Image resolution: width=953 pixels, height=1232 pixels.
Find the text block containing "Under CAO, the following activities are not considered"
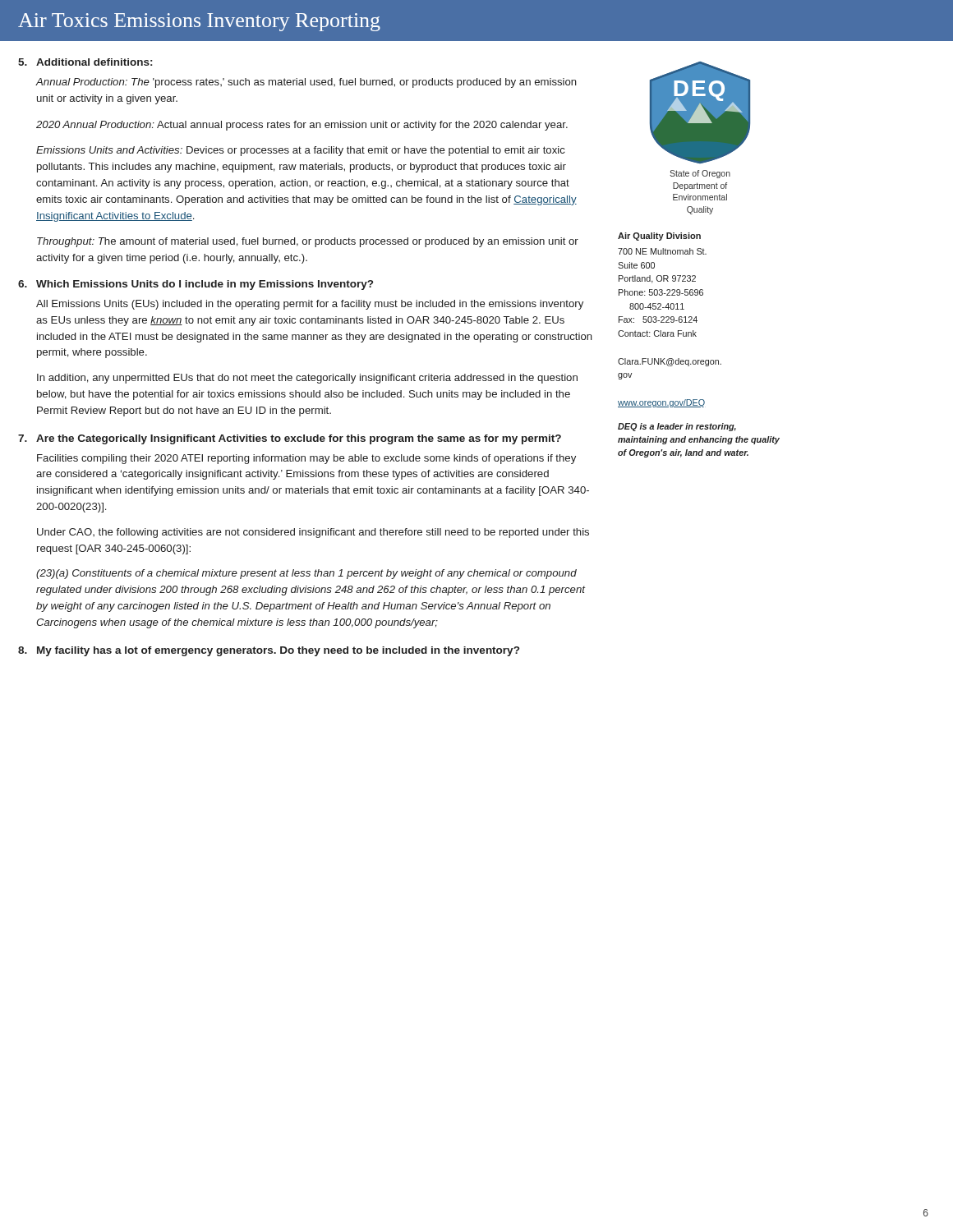pos(313,540)
